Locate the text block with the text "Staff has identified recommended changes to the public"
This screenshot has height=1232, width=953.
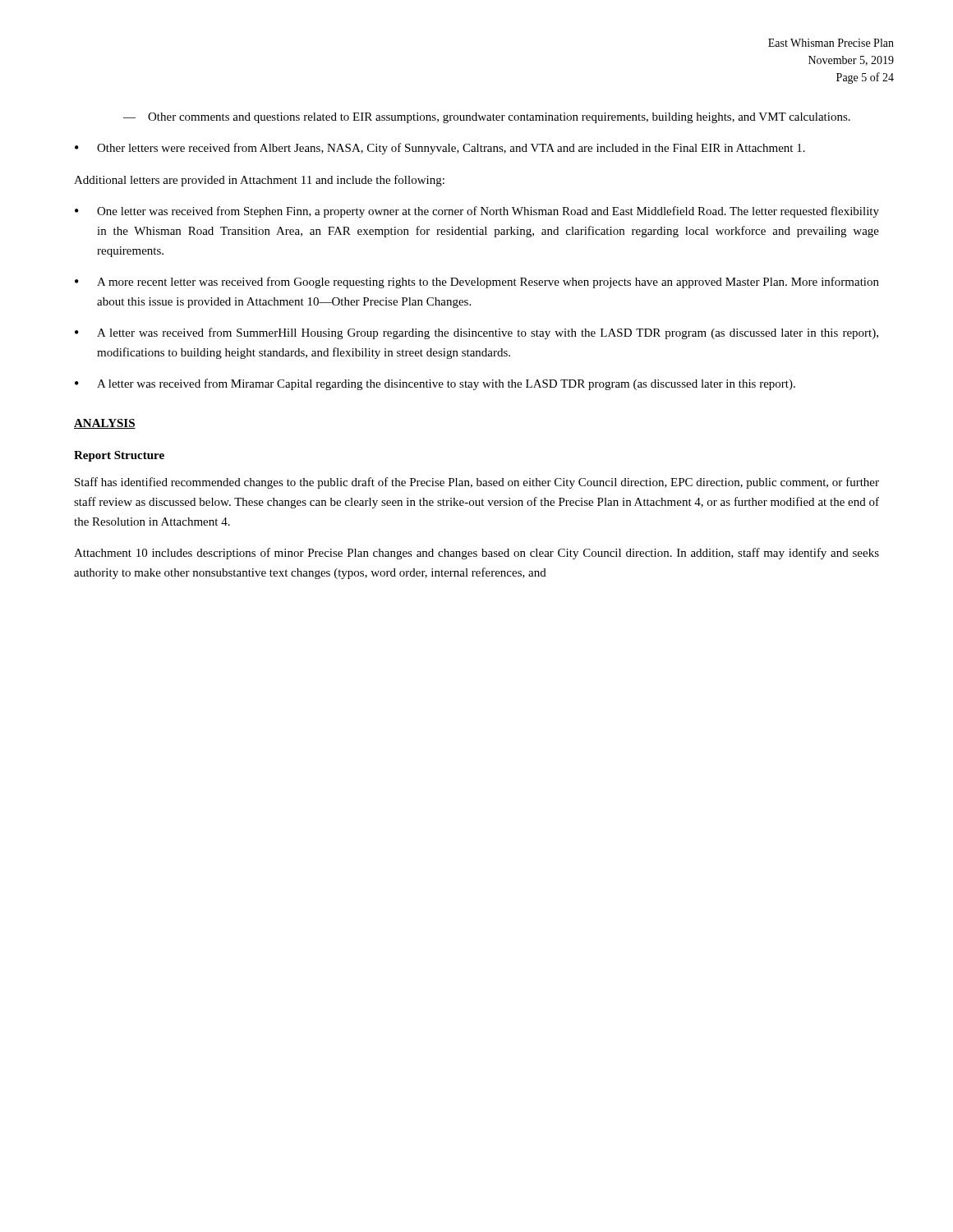pyautogui.click(x=476, y=502)
